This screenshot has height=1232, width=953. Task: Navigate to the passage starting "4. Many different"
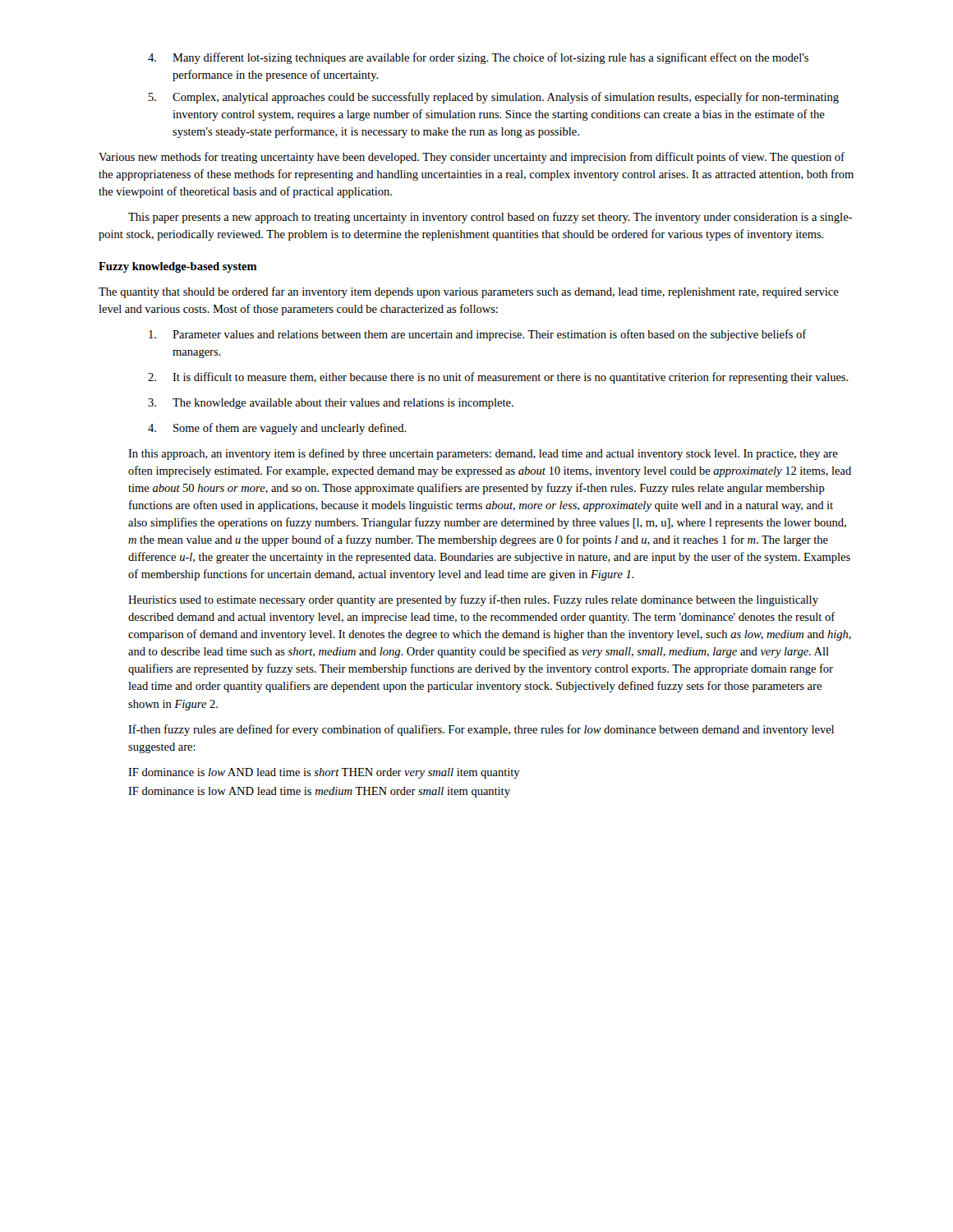coord(501,95)
